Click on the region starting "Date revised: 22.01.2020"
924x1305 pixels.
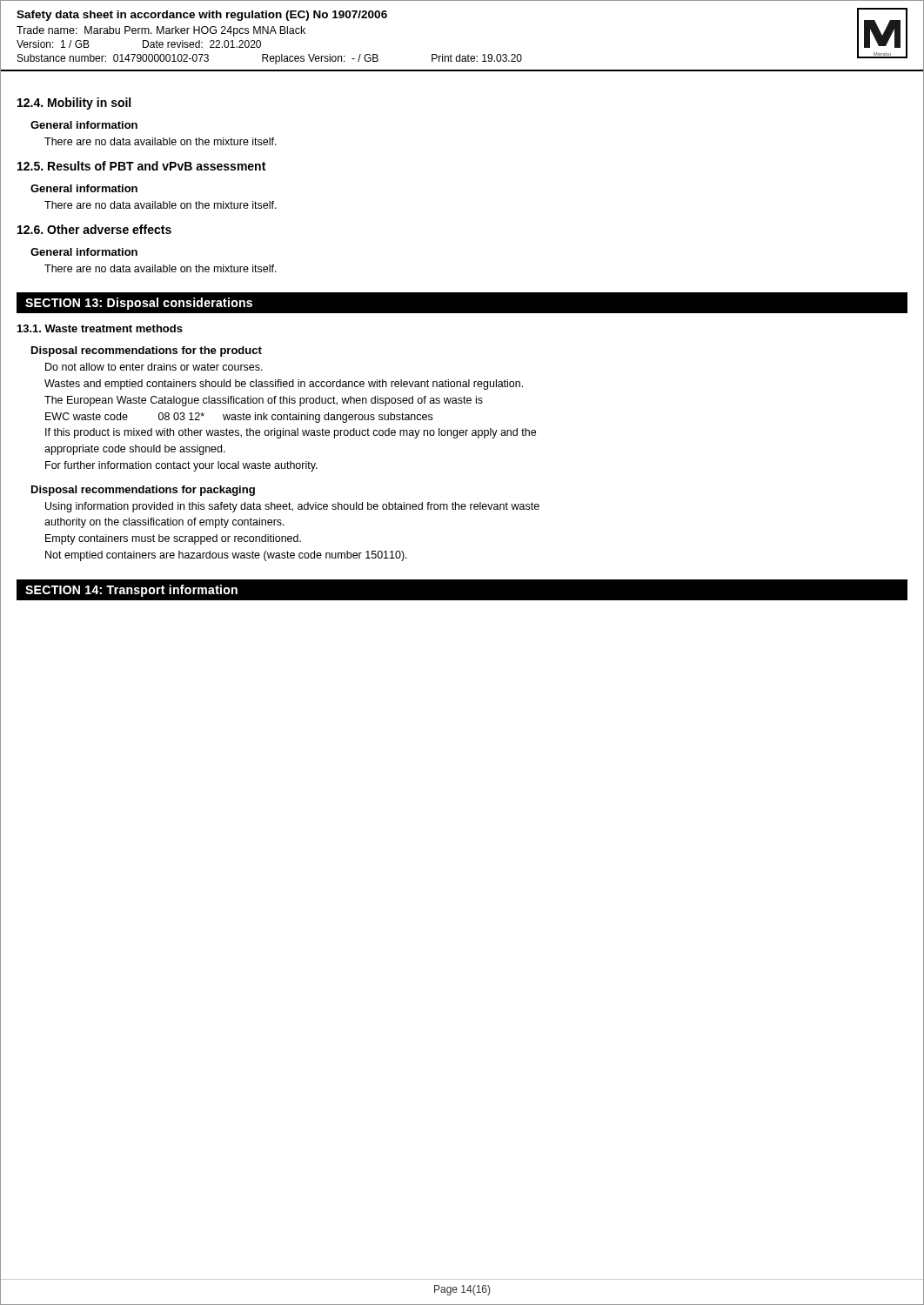click(202, 44)
